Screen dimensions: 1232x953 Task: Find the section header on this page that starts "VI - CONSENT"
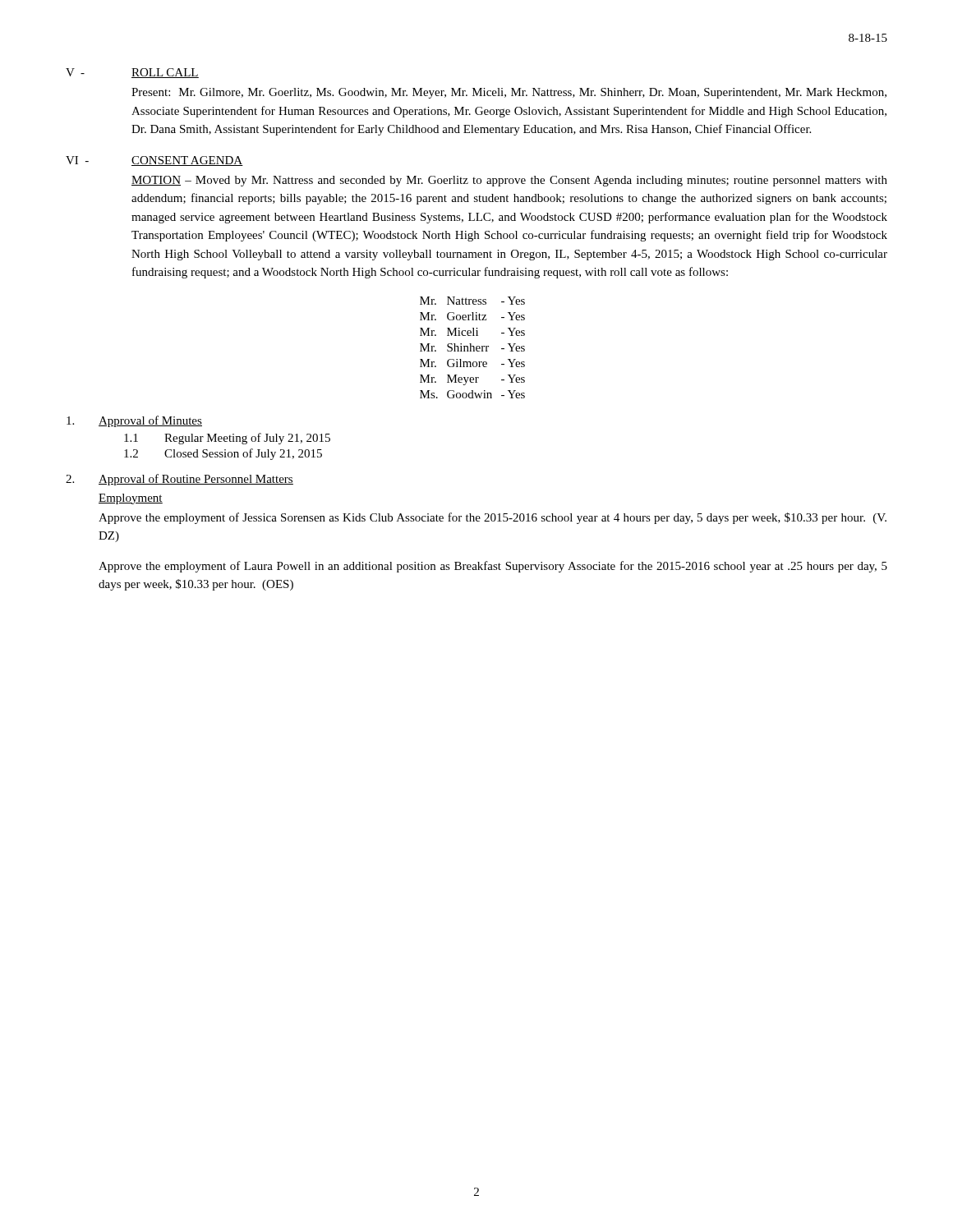(x=154, y=161)
